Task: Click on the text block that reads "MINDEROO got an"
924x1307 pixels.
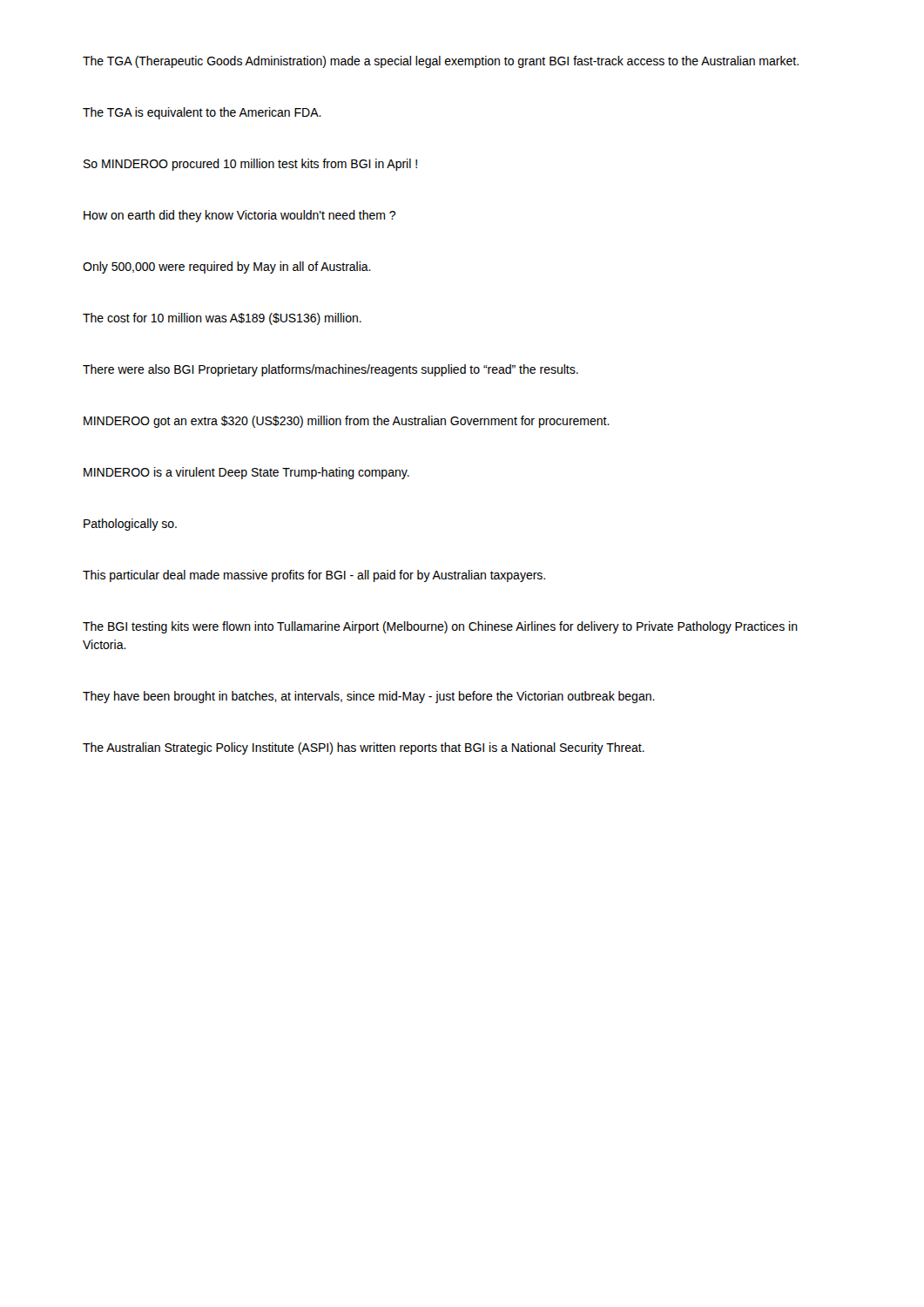Action: point(346,421)
